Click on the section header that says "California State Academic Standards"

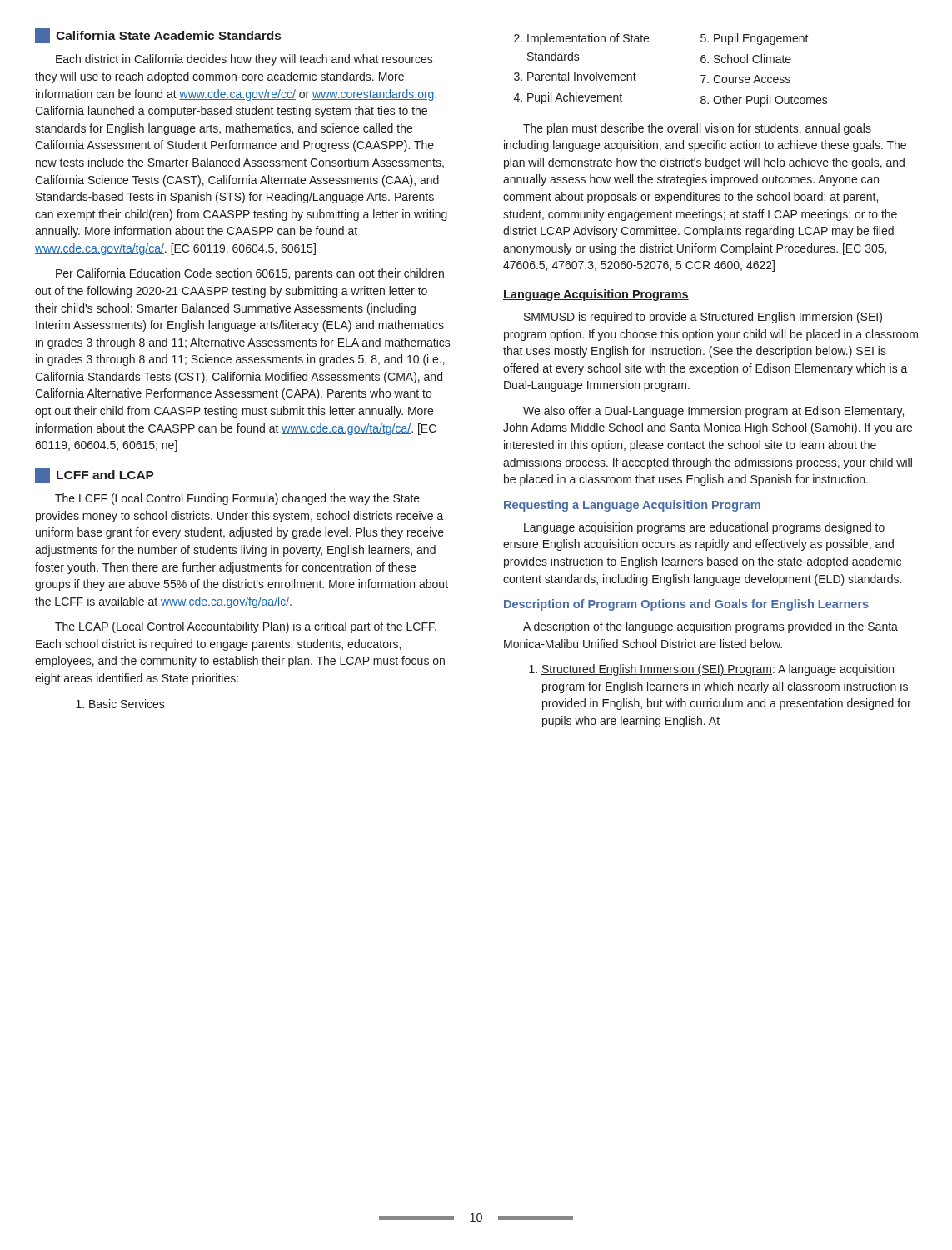tap(158, 36)
